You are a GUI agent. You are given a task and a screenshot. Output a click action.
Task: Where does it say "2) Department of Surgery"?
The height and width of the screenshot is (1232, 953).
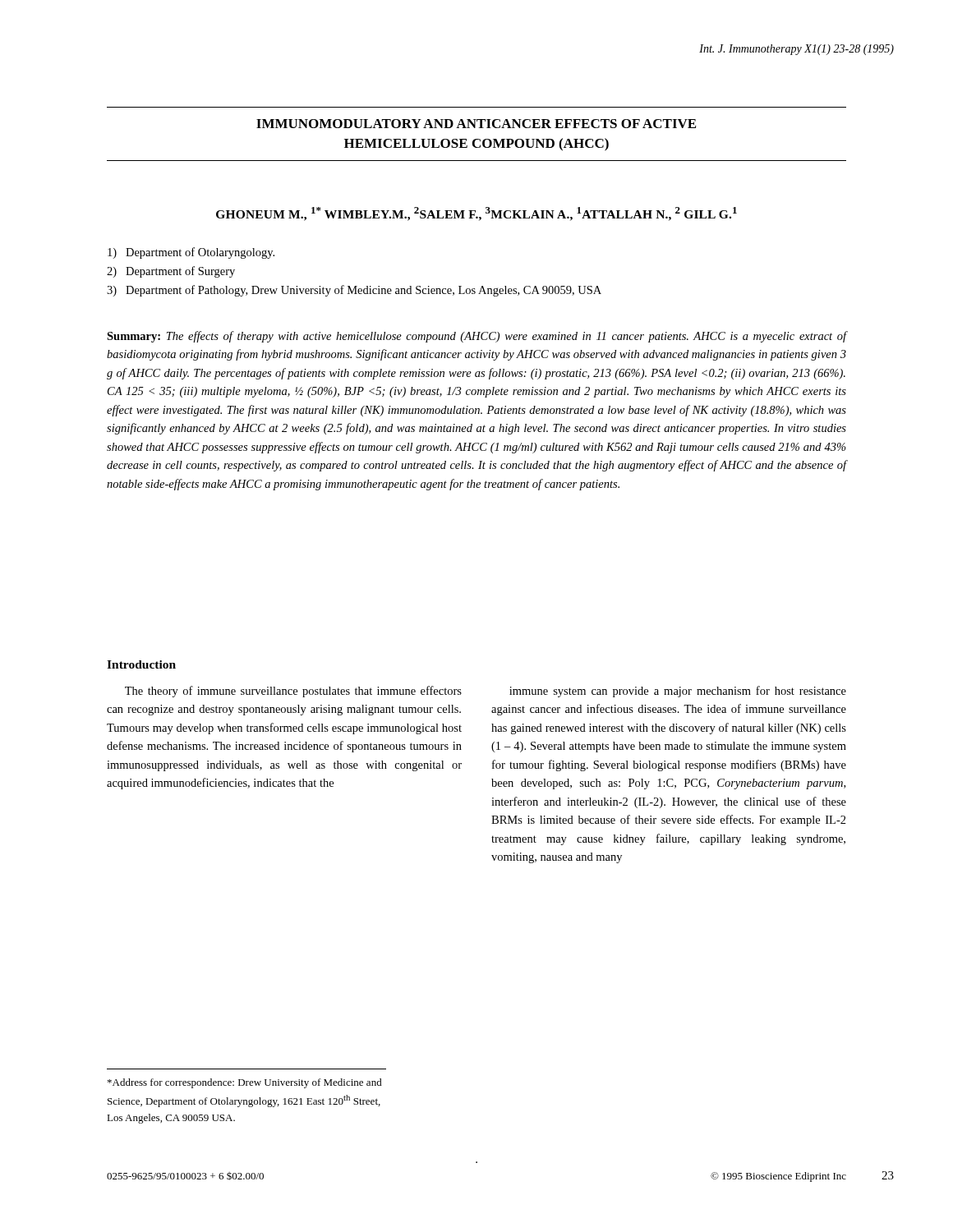[171, 271]
